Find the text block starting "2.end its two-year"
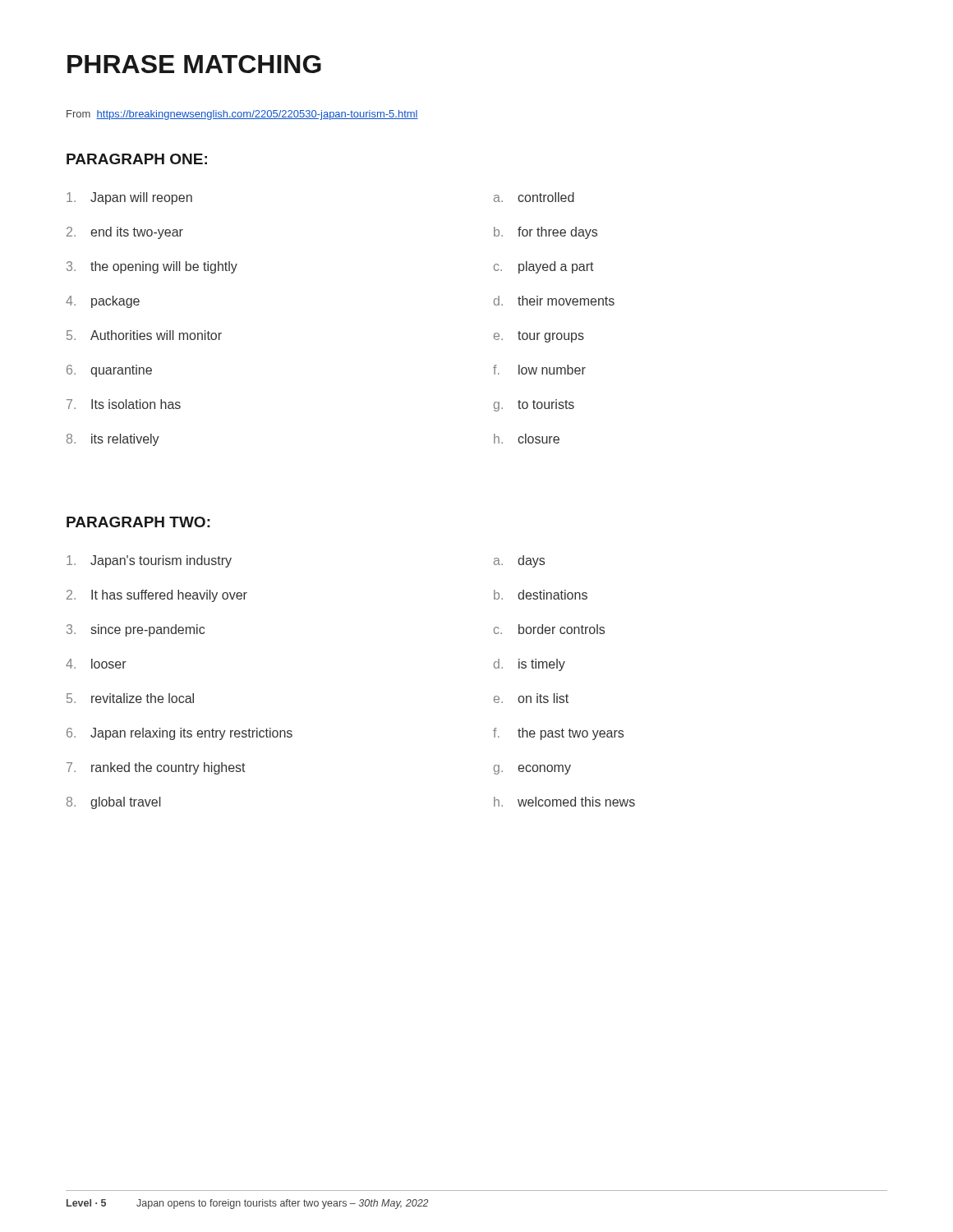 tap(125, 233)
